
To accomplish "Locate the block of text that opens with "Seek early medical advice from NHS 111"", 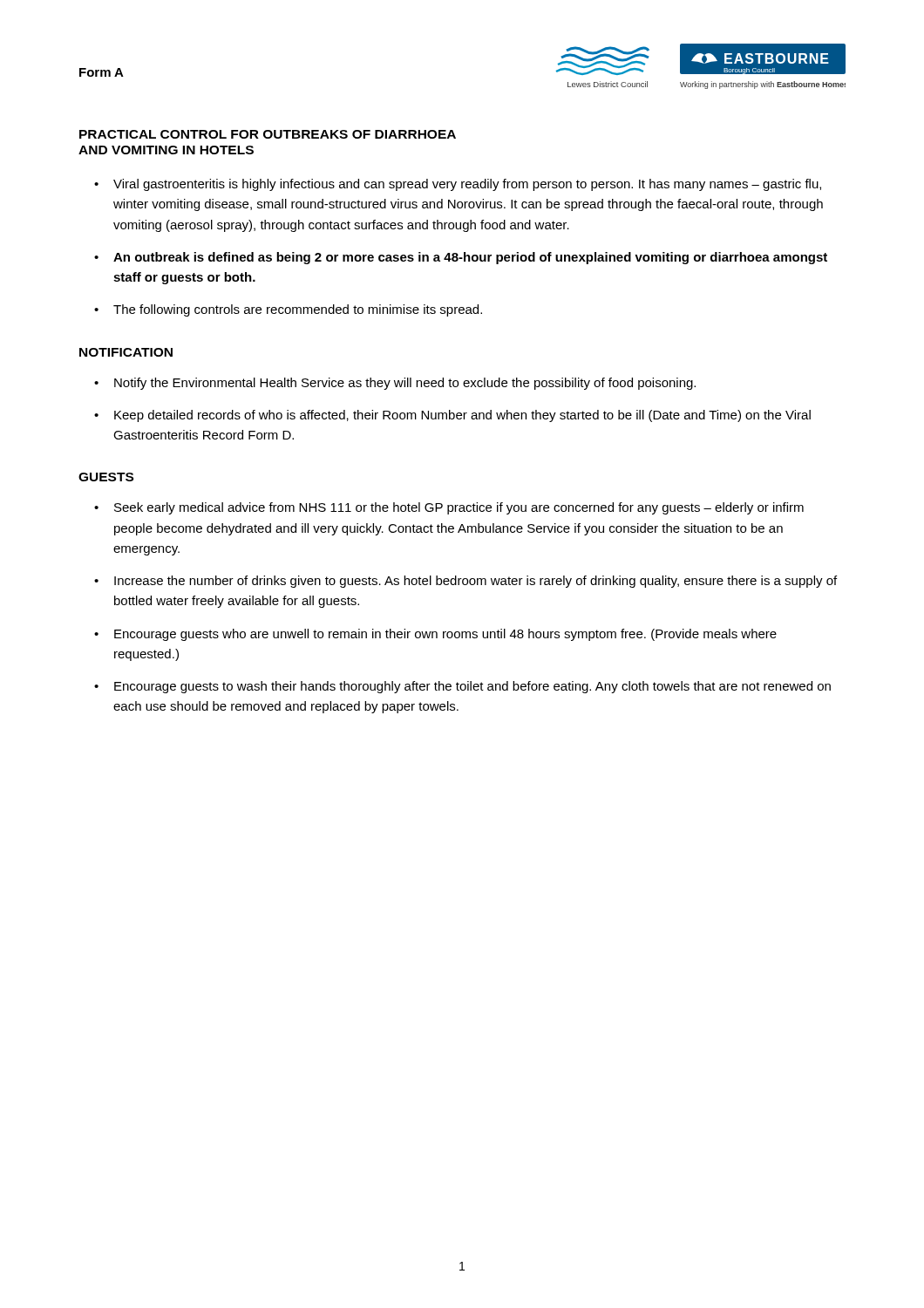I will coord(459,528).
